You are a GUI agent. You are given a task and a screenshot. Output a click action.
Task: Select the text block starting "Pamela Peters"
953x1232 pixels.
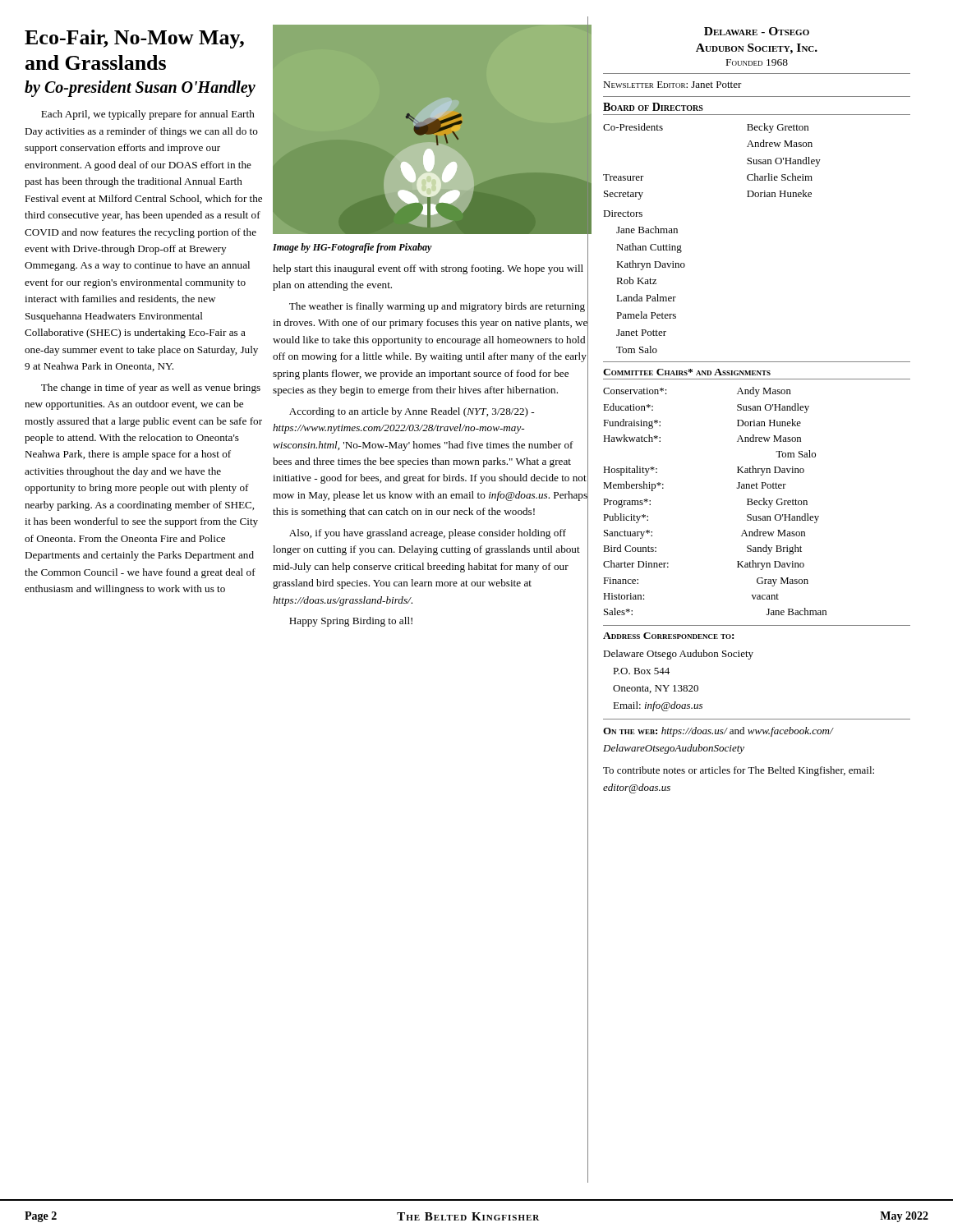646,315
